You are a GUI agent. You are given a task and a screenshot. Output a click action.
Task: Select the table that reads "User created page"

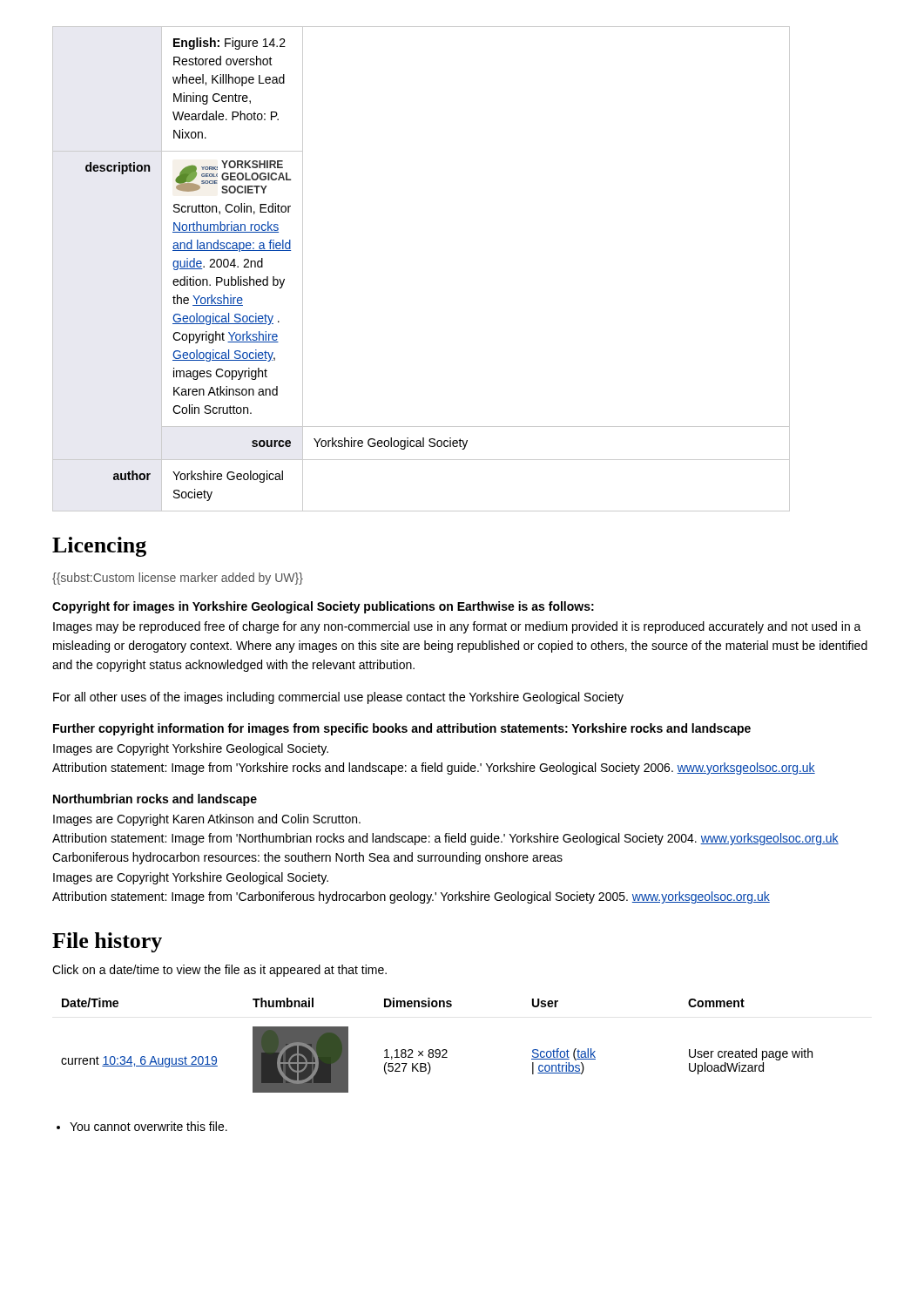point(462,1046)
